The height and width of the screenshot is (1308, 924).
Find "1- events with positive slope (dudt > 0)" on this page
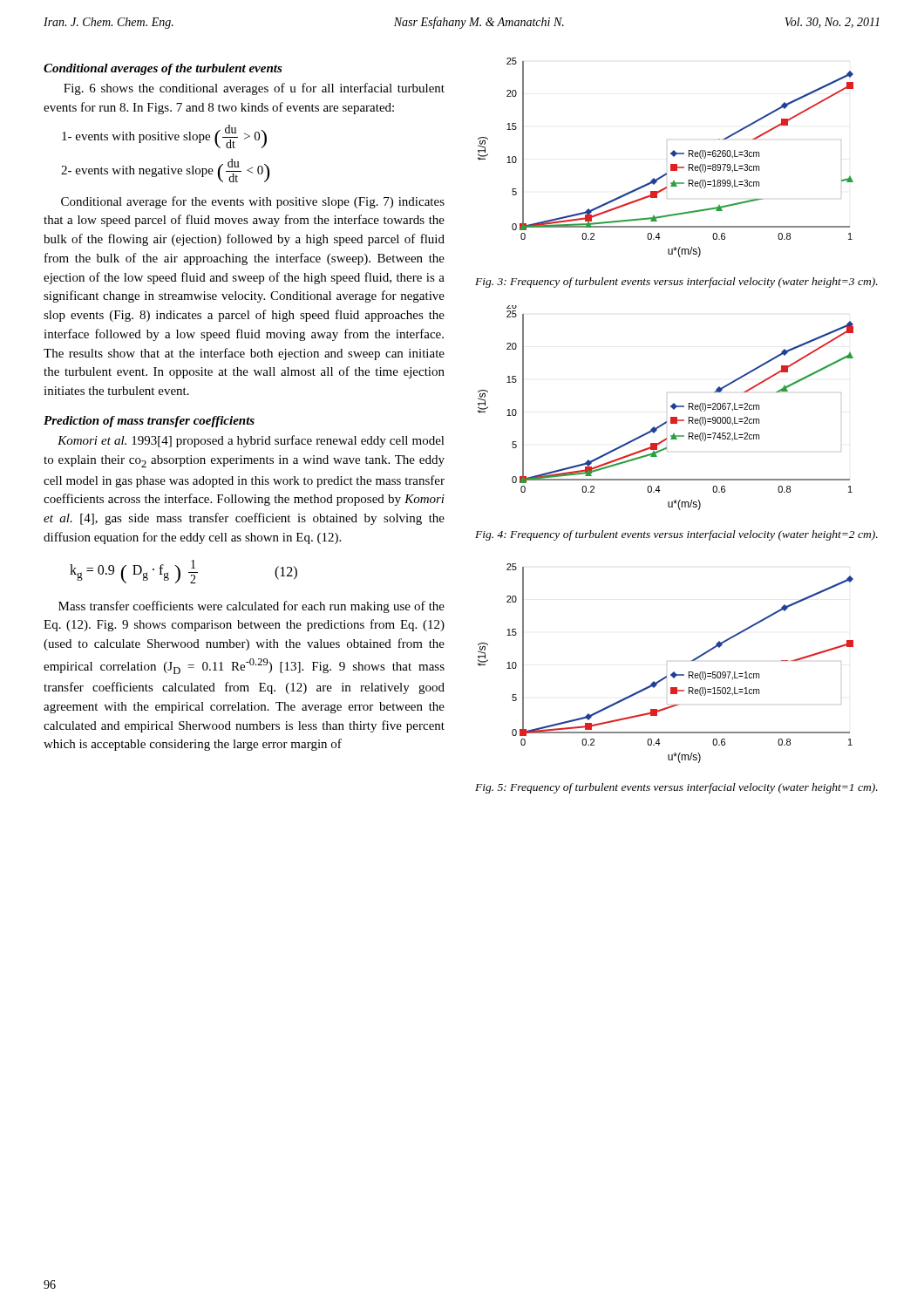click(x=164, y=137)
